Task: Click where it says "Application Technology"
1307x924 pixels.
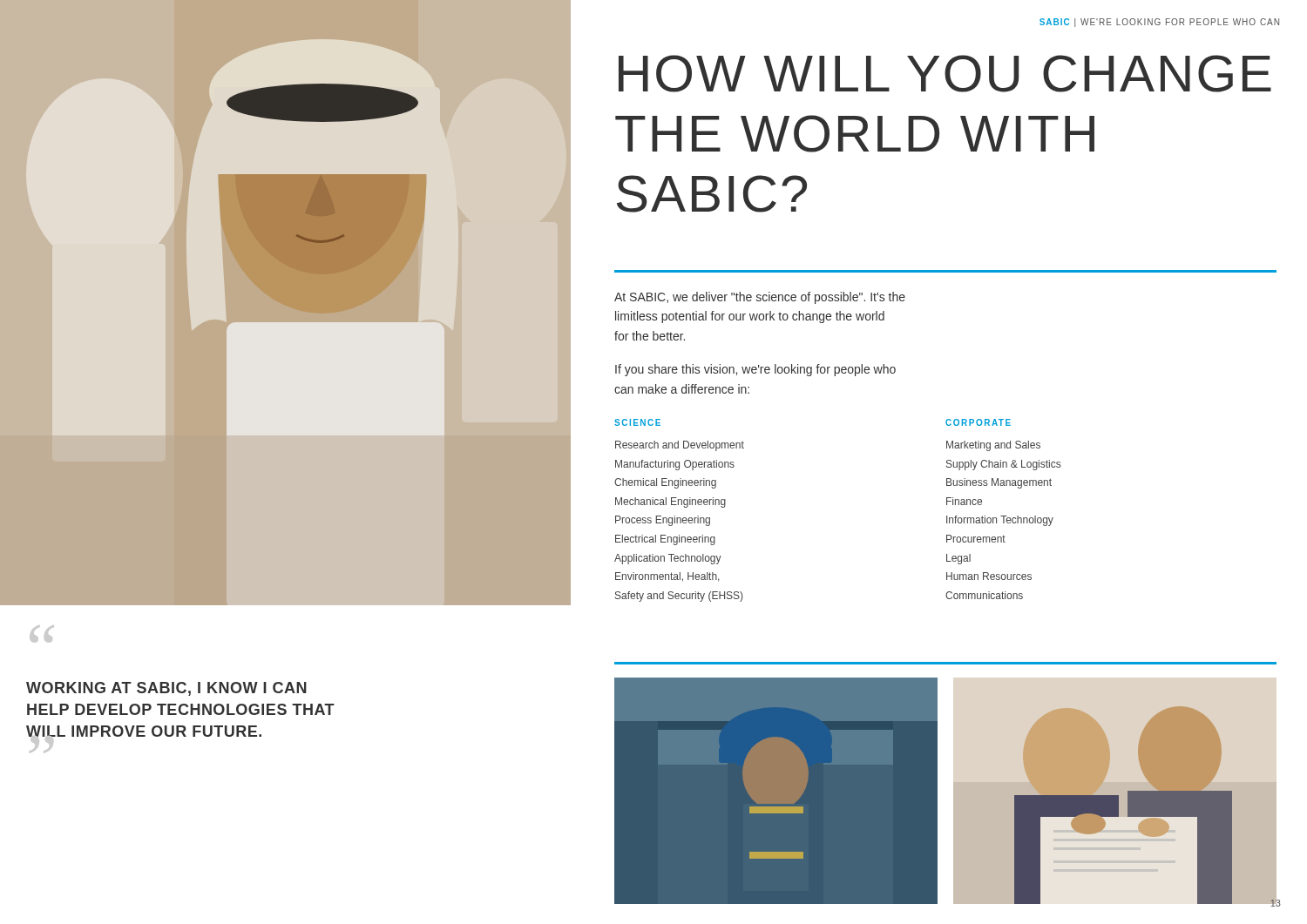Action: pyautogui.click(x=668, y=558)
